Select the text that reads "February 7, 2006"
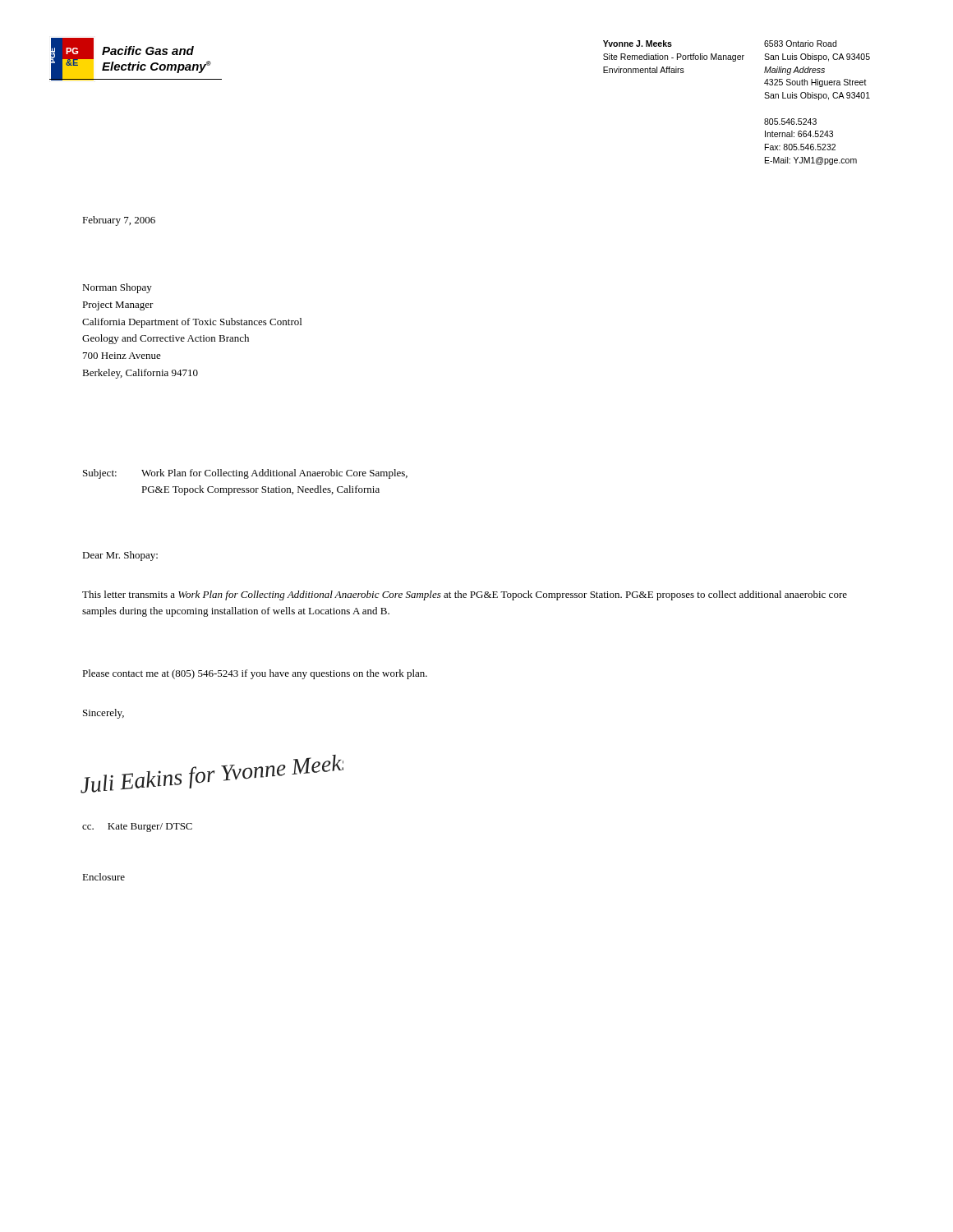 119,220
